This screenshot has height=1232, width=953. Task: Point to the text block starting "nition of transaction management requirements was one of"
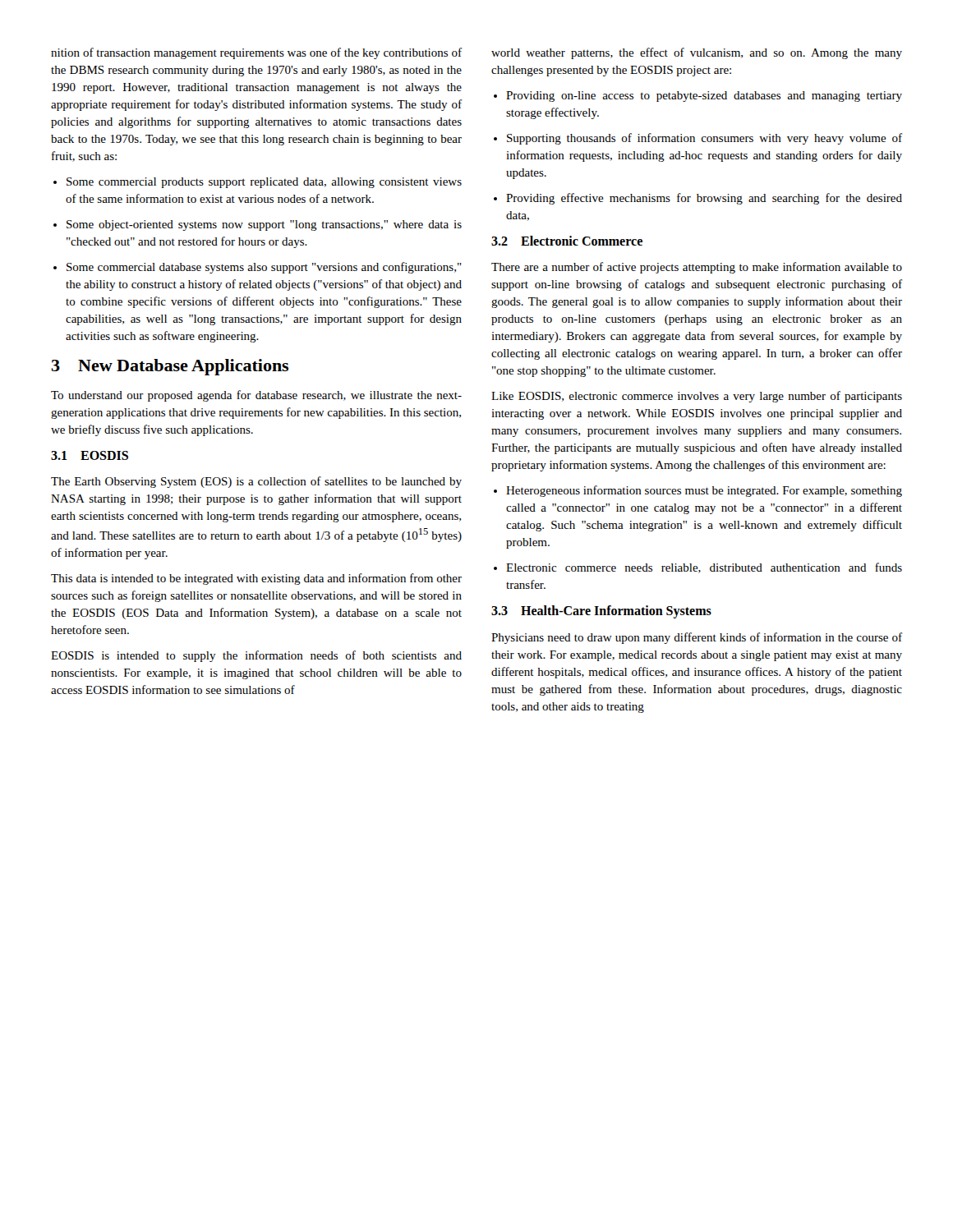(x=256, y=105)
